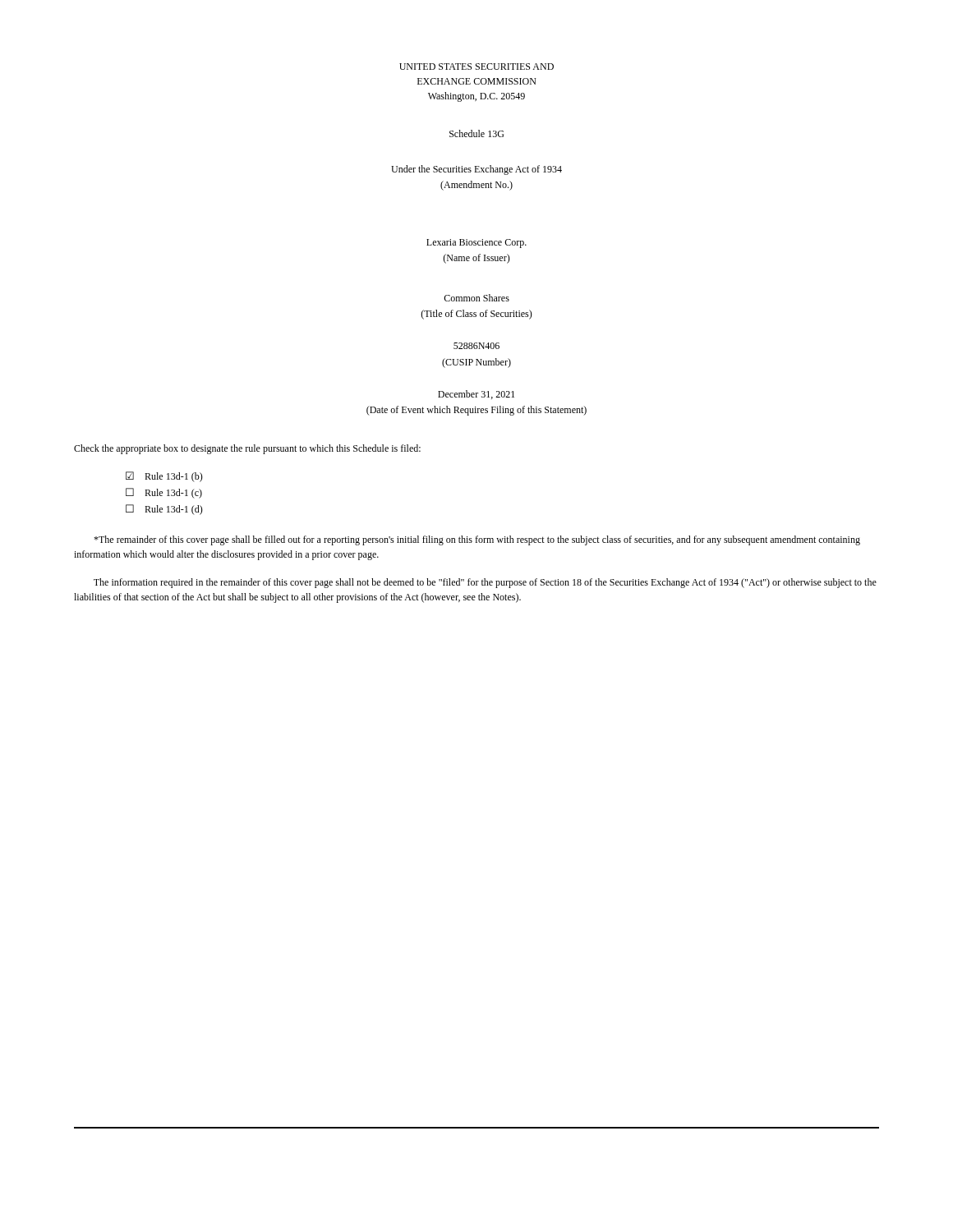Navigate to the block starting "☐ Rule 13d-1 (d)"
The height and width of the screenshot is (1232, 953).
point(163,509)
